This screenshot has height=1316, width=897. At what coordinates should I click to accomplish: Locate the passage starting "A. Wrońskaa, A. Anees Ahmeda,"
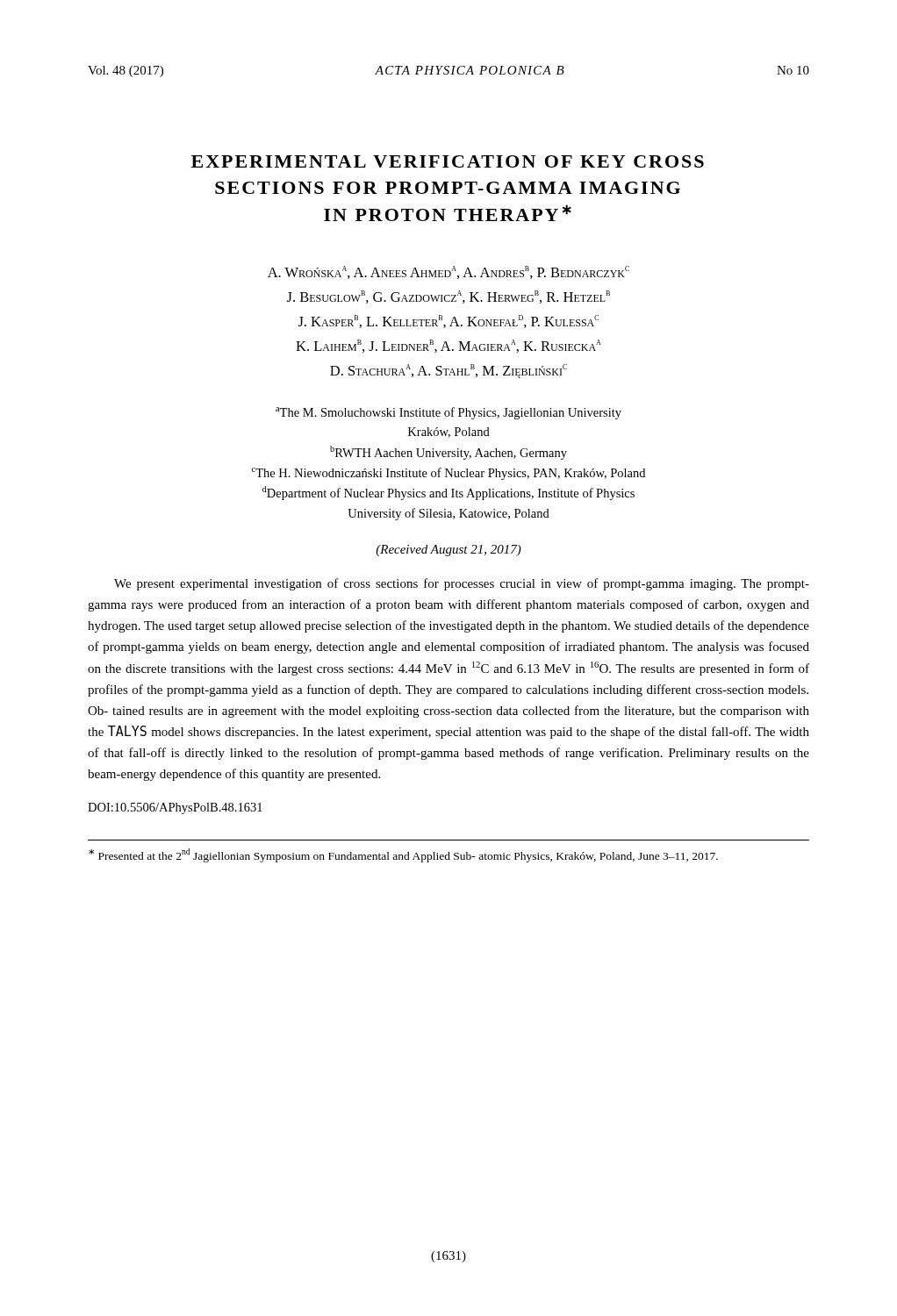[448, 320]
